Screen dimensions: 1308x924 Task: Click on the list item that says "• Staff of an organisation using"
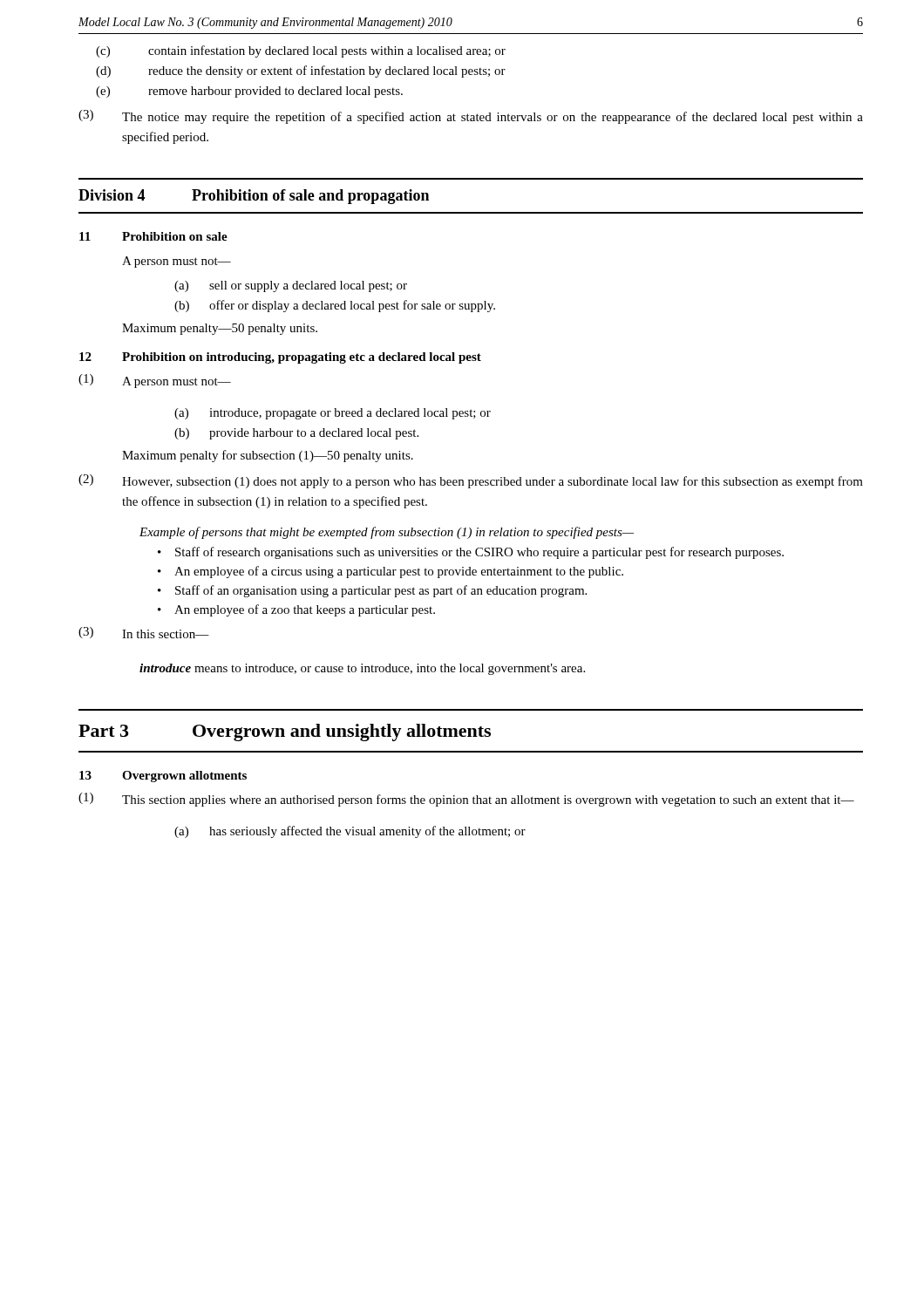tap(510, 591)
